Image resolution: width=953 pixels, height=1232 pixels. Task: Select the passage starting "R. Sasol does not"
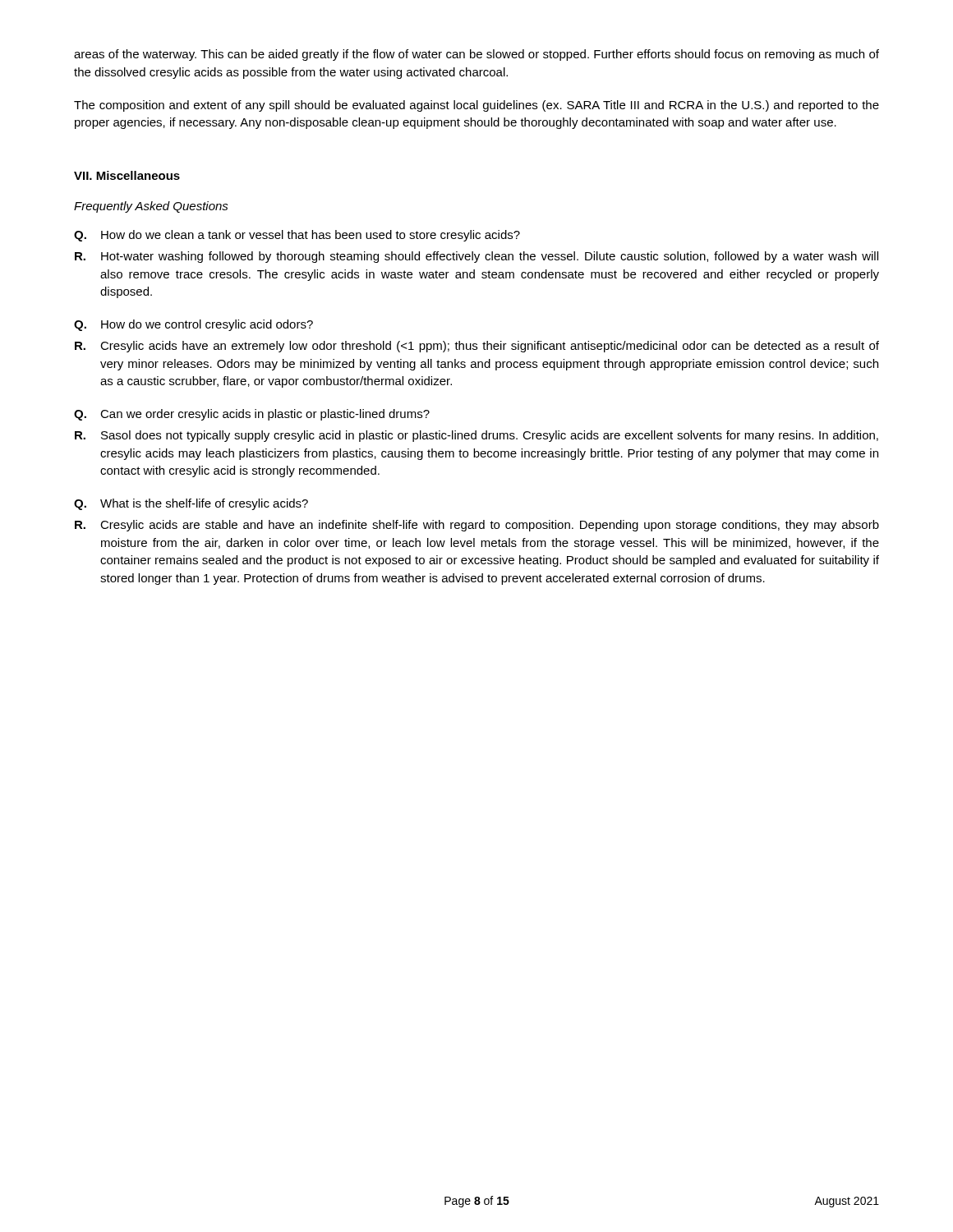coord(476,453)
